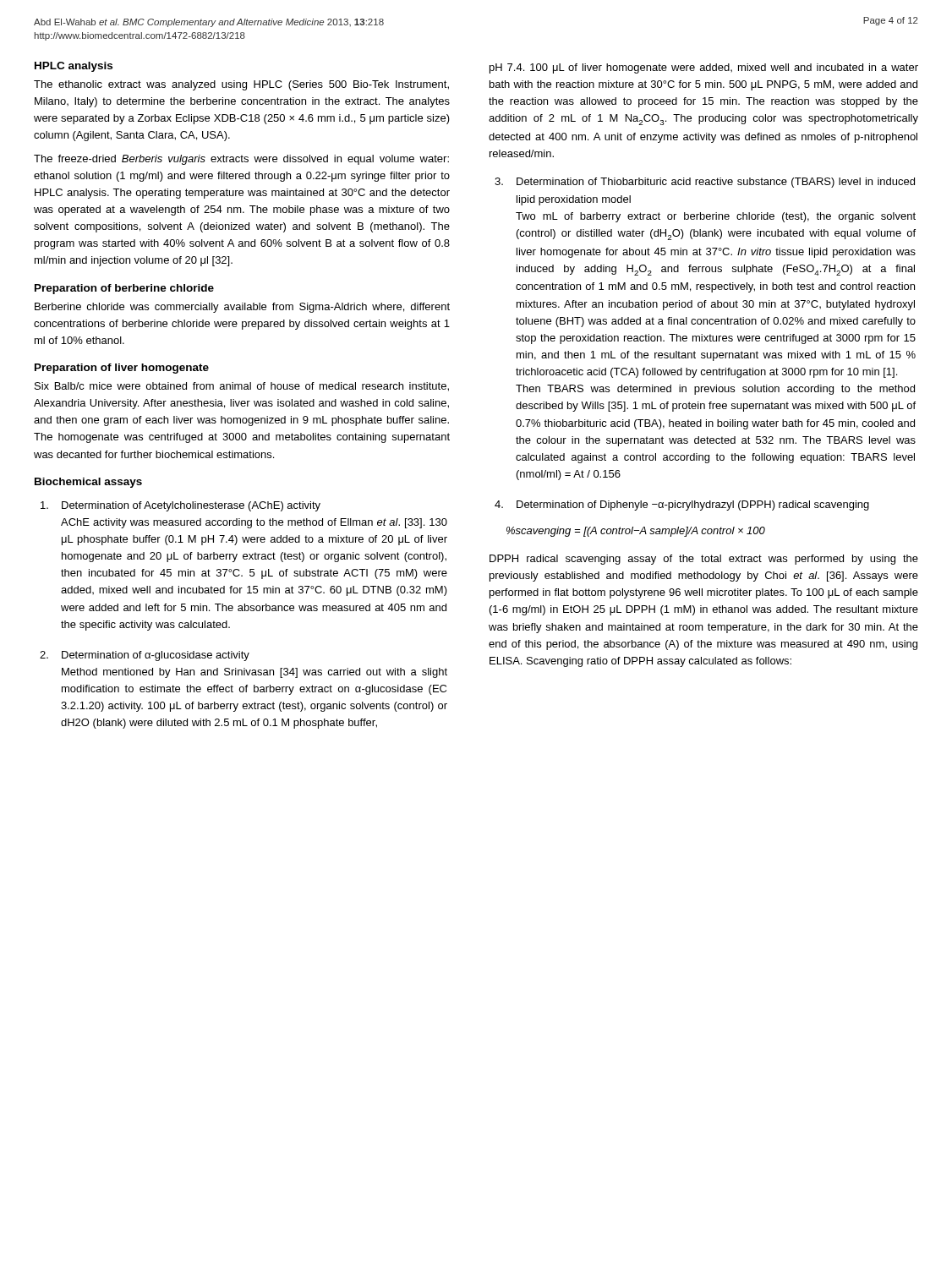The width and height of the screenshot is (952, 1268).
Task: Find the text starting "4. Determination of Diphenyle −α-picrylhydrazyl (DPPH) radical"
Action: 705,505
